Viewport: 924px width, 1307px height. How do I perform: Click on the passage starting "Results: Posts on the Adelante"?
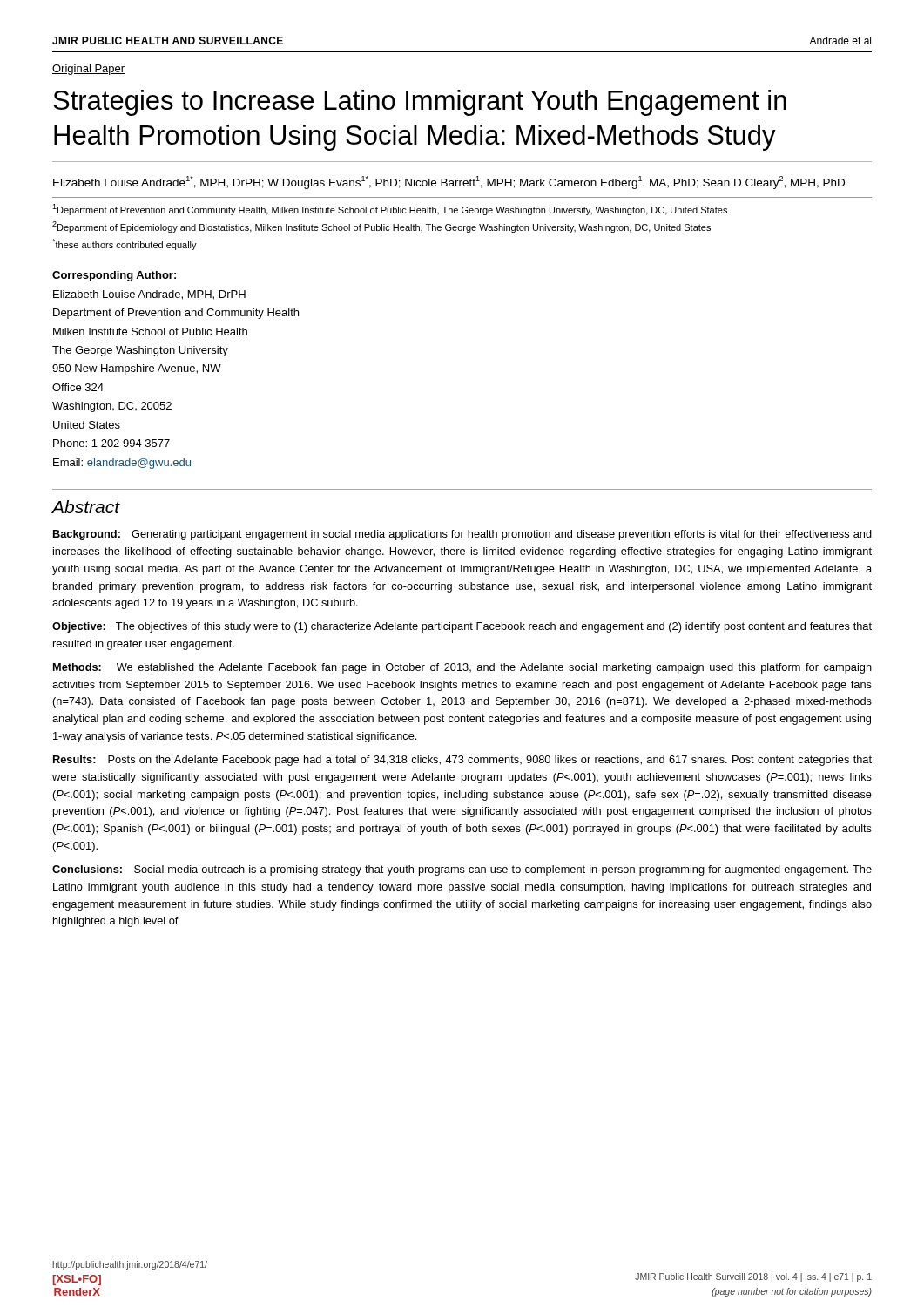462,803
